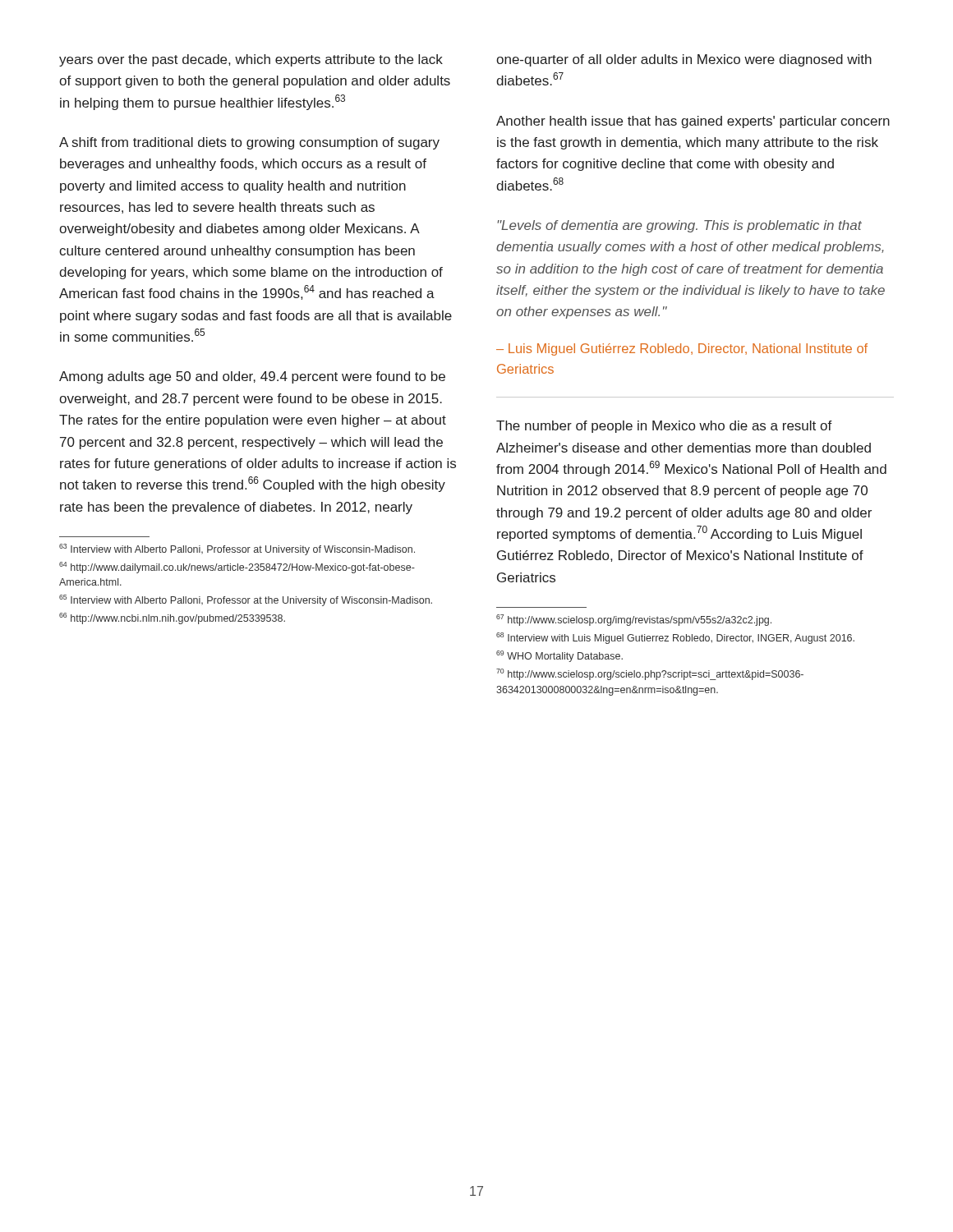Find the text starting "The number of people in Mexico who die"
The image size is (953, 1232).
point(695,502)
